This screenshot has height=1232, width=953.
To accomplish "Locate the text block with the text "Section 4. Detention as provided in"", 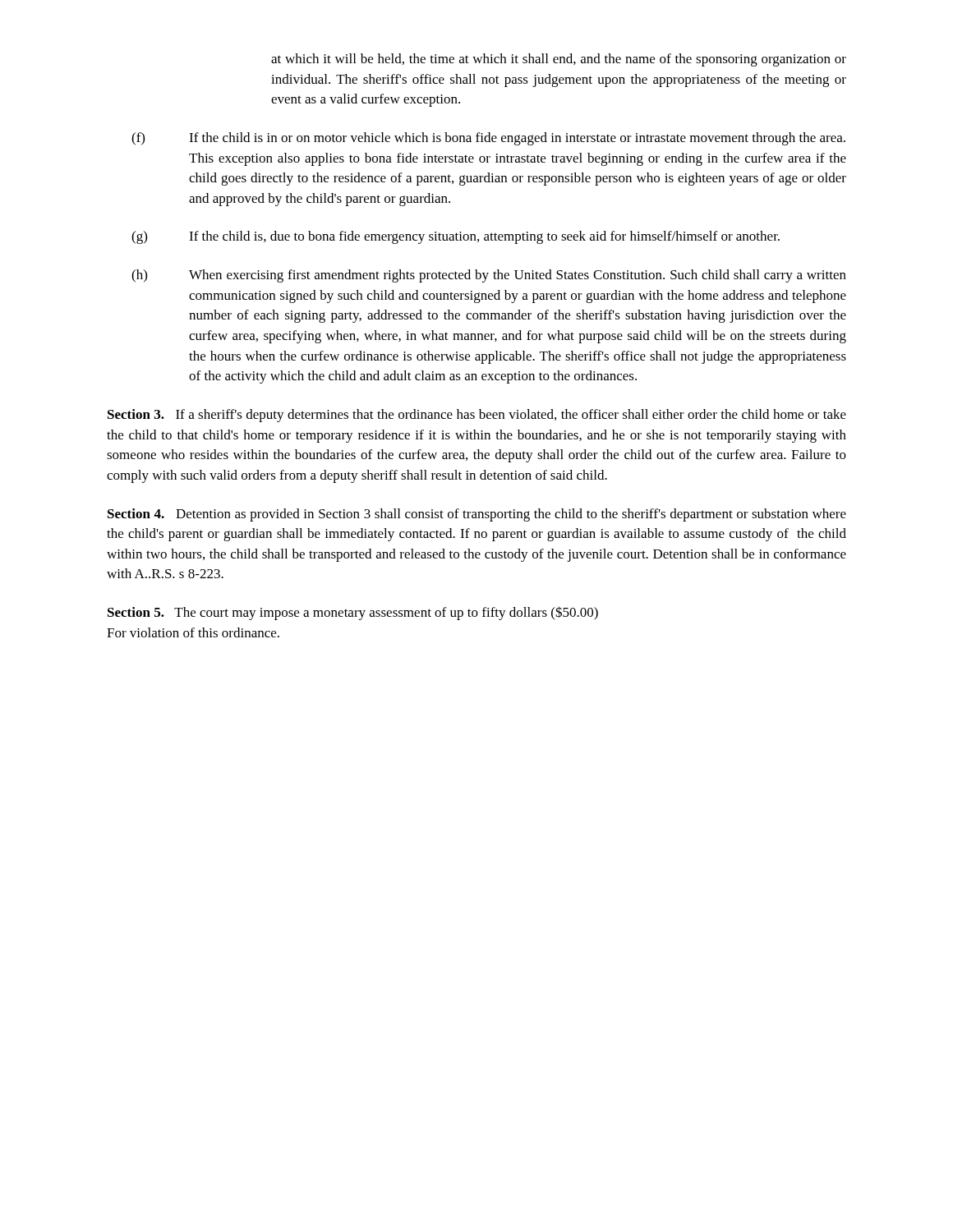I will pos(476,544).
